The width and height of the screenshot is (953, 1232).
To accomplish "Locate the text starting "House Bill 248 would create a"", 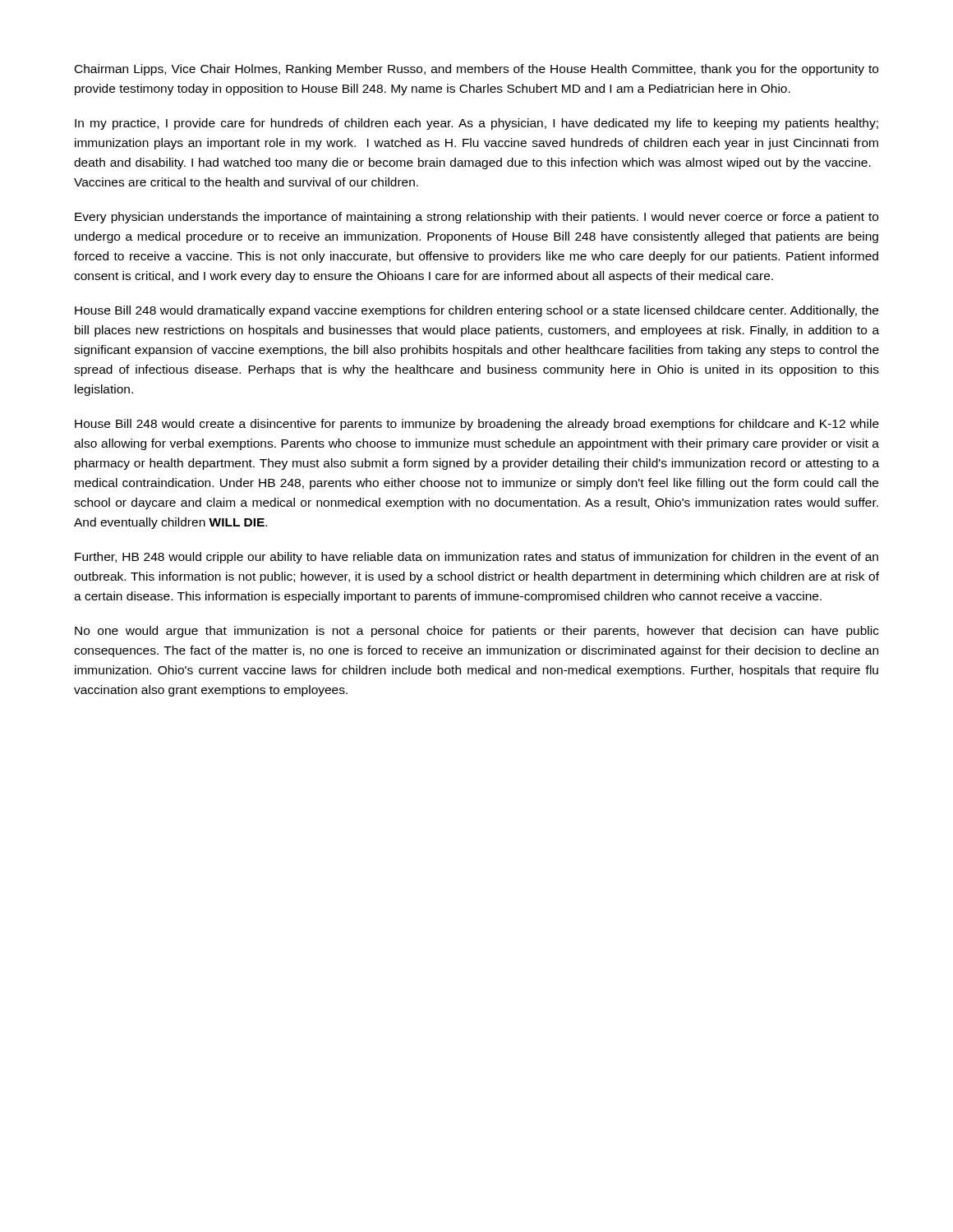I will pos(476,473).
